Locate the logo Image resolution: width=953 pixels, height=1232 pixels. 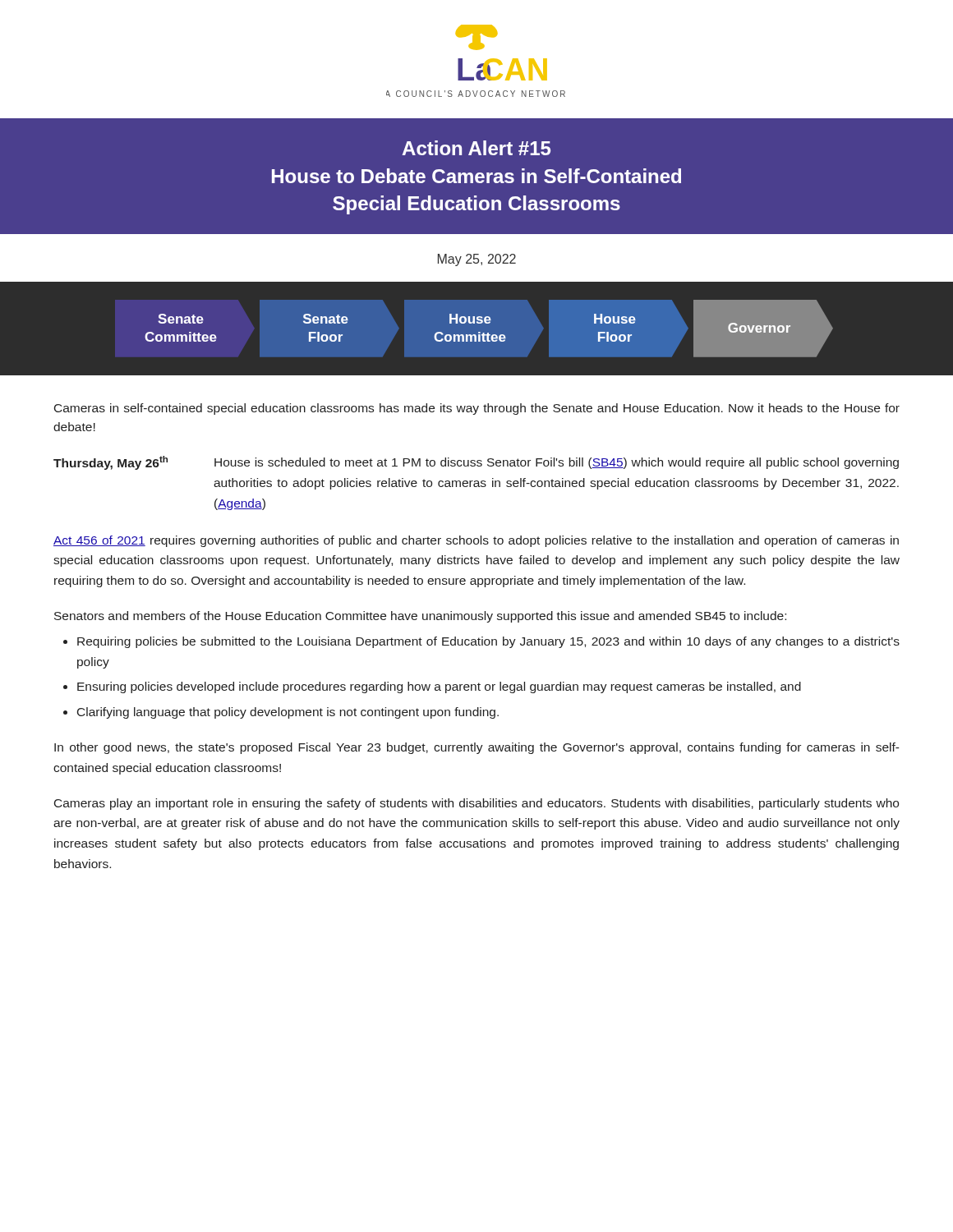476,59
